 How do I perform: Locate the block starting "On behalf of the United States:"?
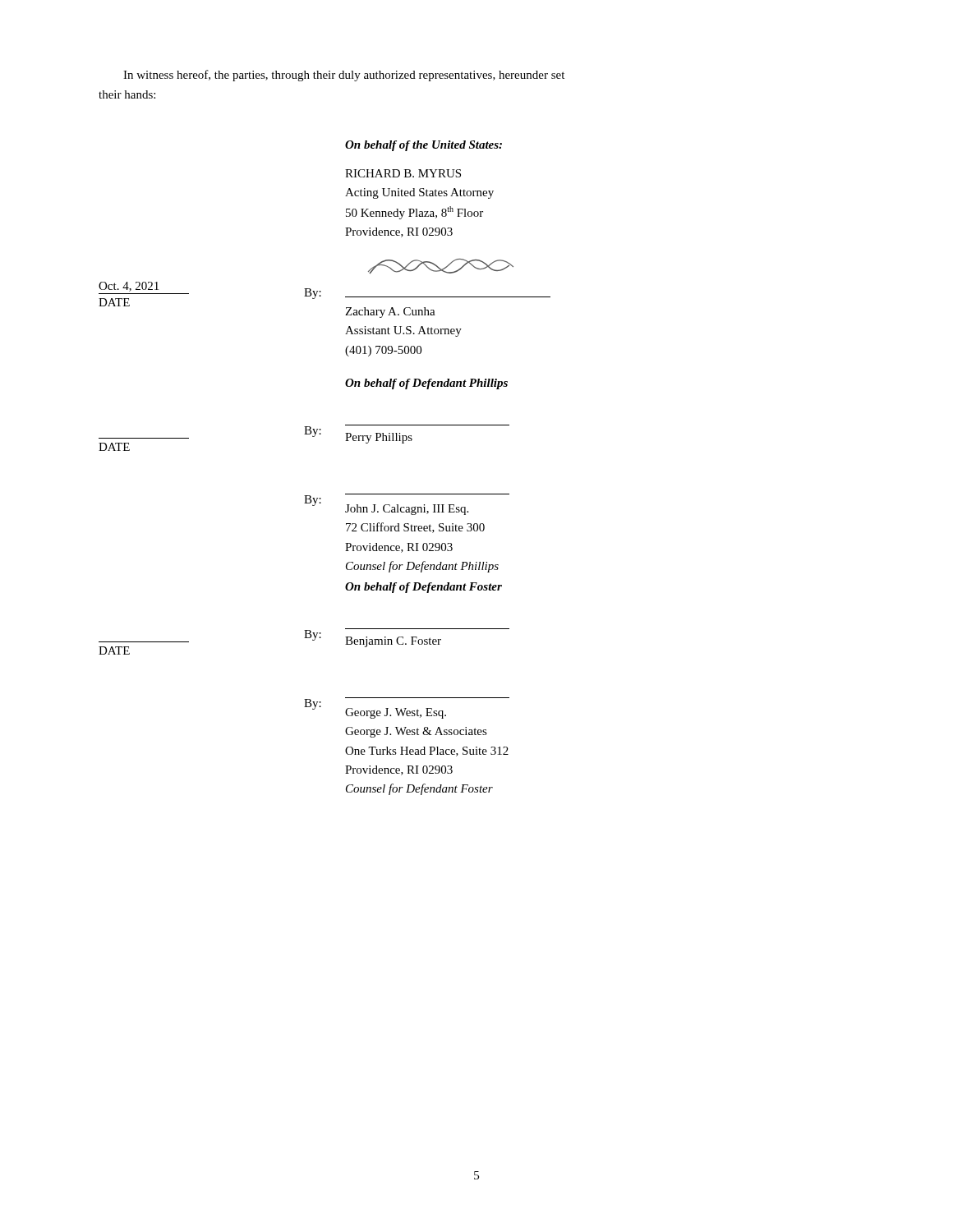click(424, 145)
